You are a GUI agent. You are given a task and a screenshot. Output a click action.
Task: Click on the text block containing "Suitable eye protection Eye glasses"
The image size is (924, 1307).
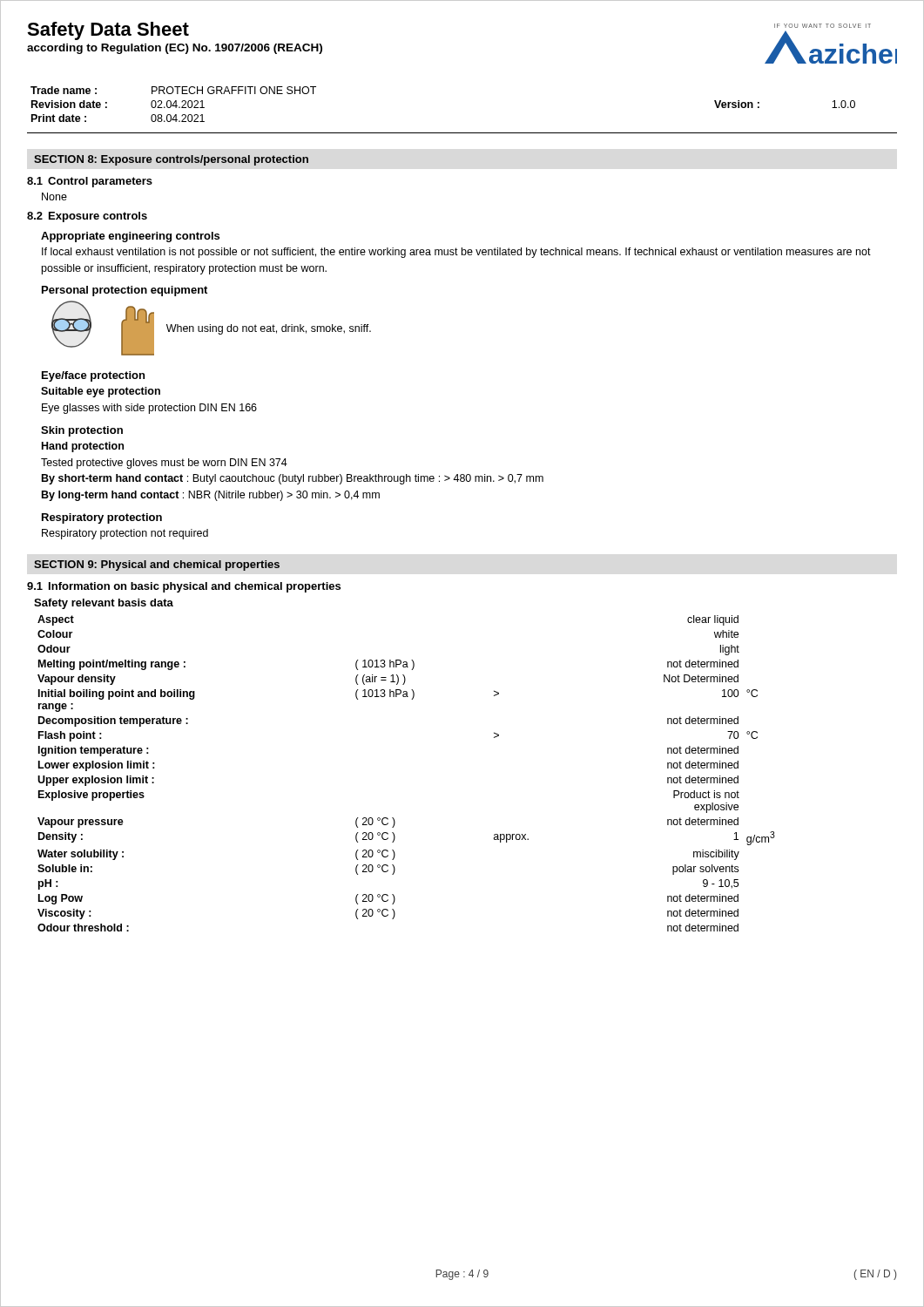click(x=149, y=400)
